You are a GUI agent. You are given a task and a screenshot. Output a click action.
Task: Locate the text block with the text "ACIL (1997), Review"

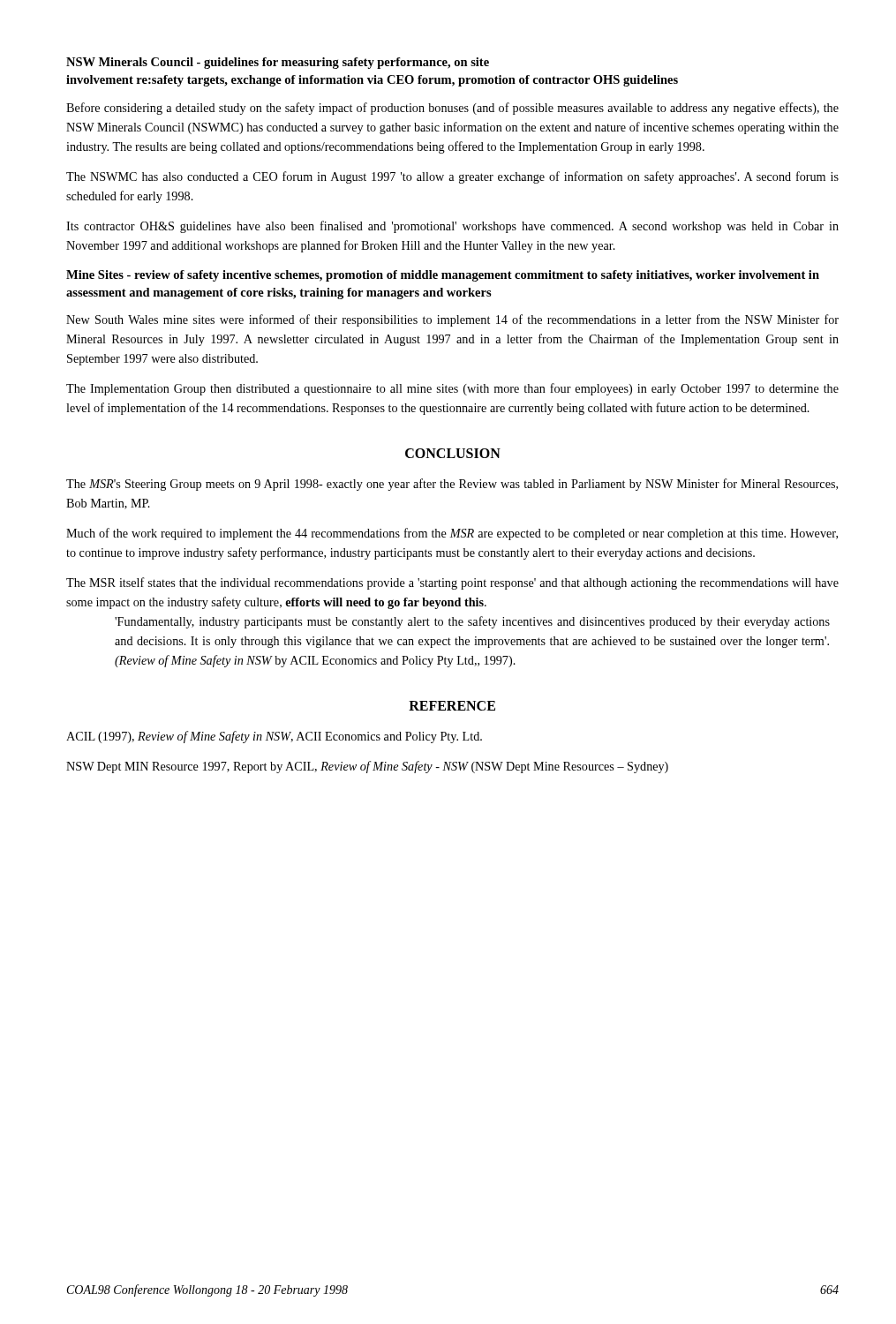click(x=274, y=736)
